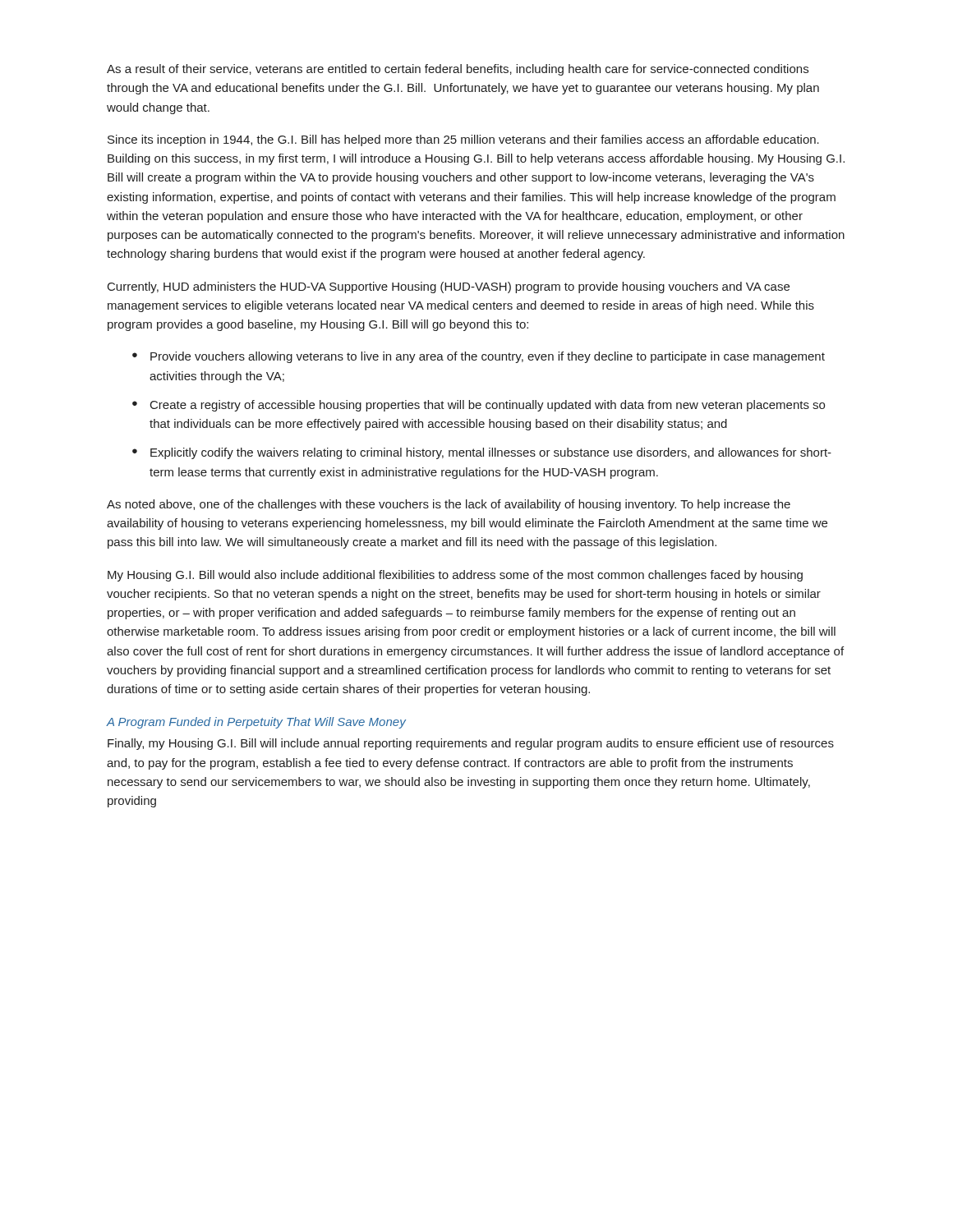Locate the text block that reads "Finally, my Housing G.I. Bill will include annual"

[x=470, y=772]
